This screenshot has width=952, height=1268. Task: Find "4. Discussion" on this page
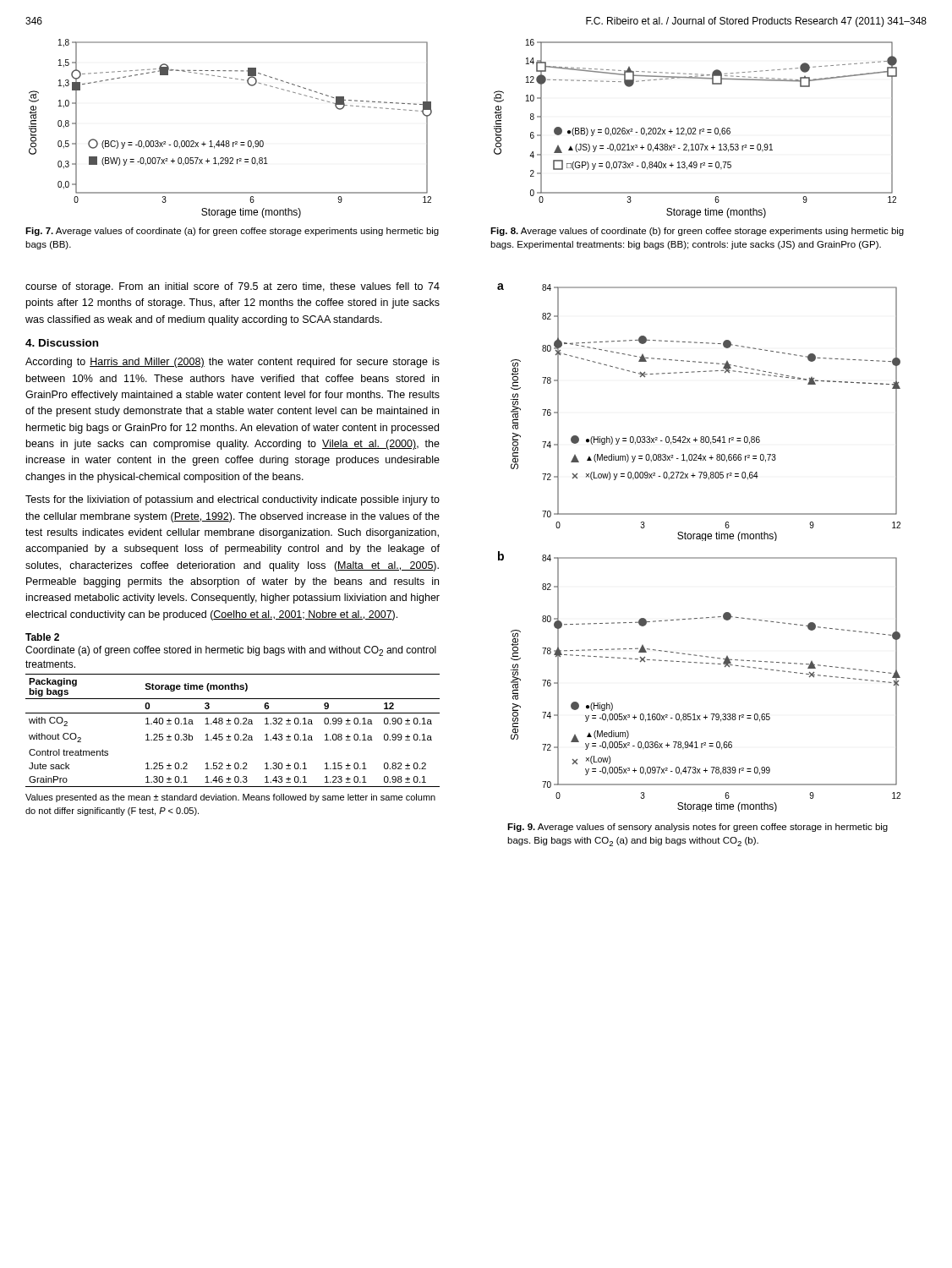tap(62, 343)
